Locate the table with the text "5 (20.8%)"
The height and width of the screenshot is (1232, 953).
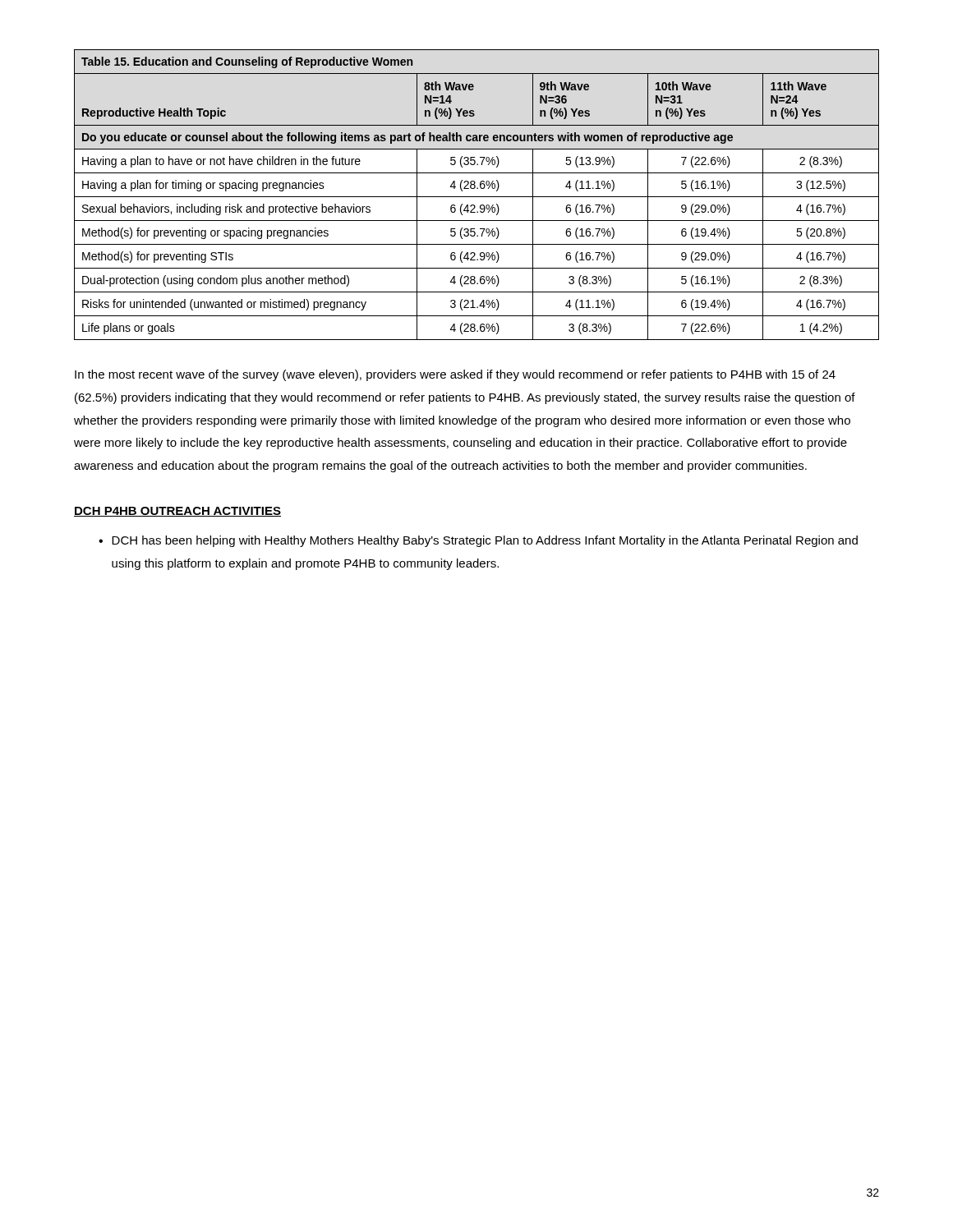click(476, 195)
